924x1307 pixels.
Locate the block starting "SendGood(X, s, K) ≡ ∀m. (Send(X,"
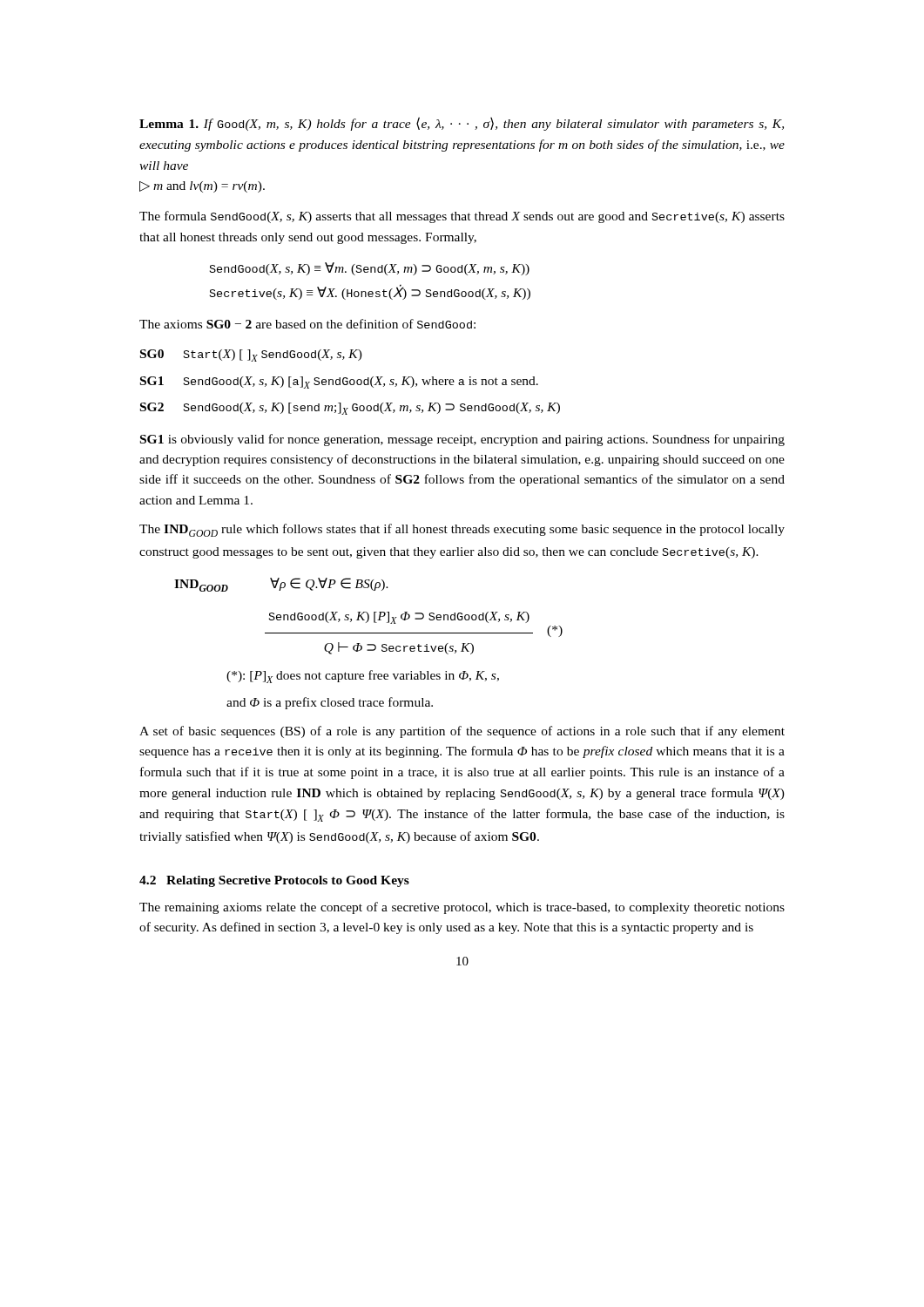pyautogui.click(x=370, y=280)
